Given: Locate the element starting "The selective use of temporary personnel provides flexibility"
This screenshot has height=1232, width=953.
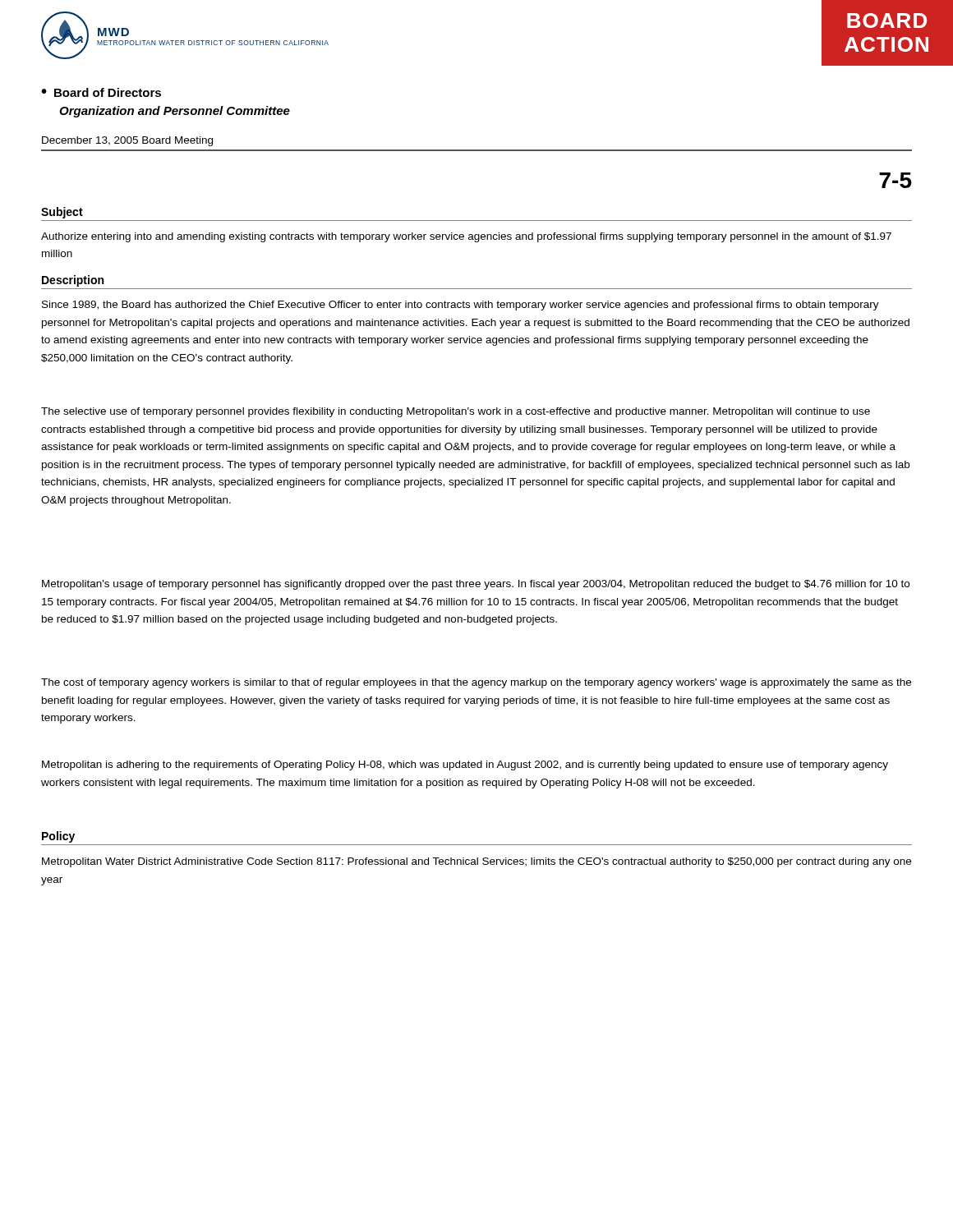Looking at the screenshot, I should [476, 455].
